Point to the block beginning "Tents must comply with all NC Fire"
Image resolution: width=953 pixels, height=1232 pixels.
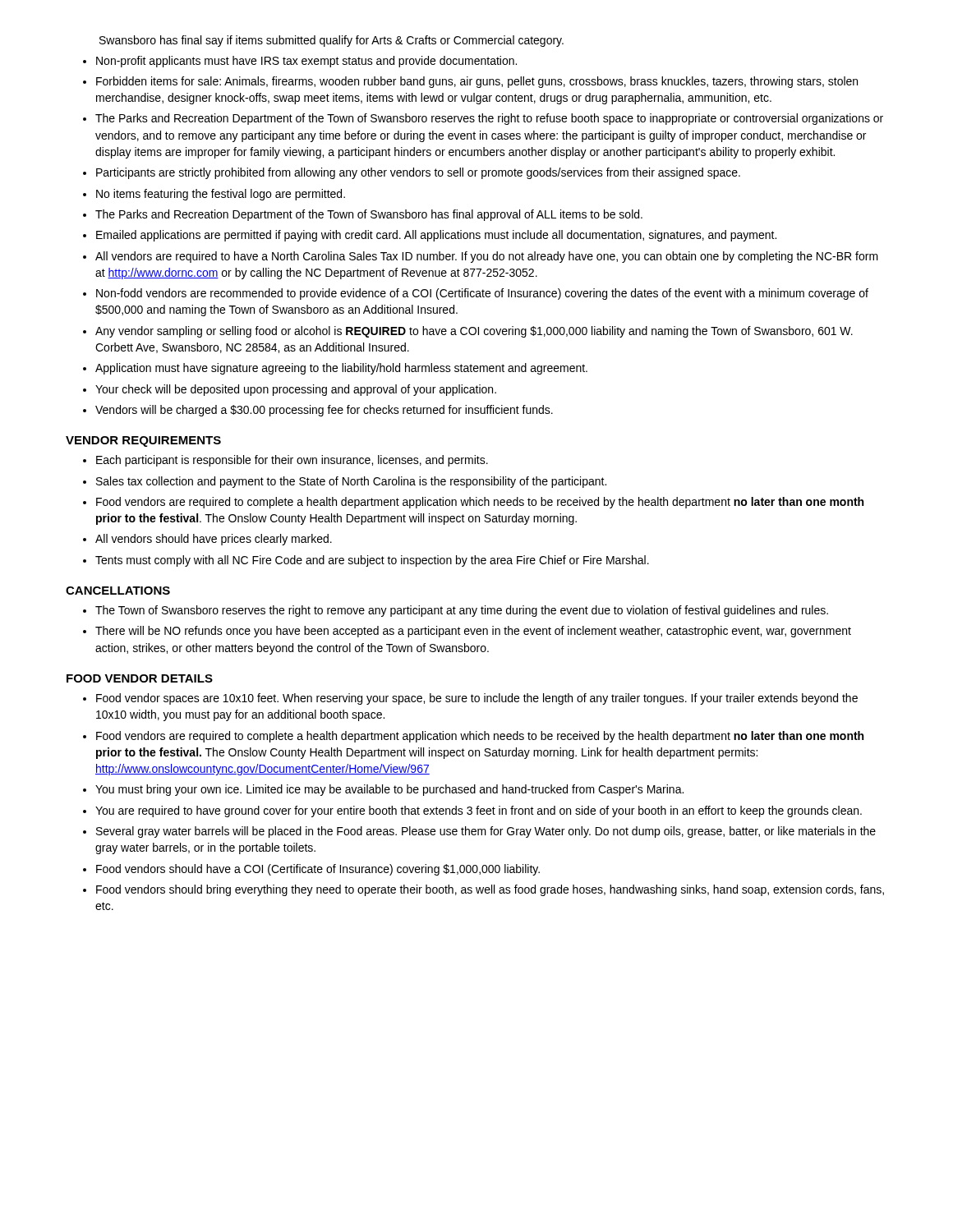coord(372,560)
